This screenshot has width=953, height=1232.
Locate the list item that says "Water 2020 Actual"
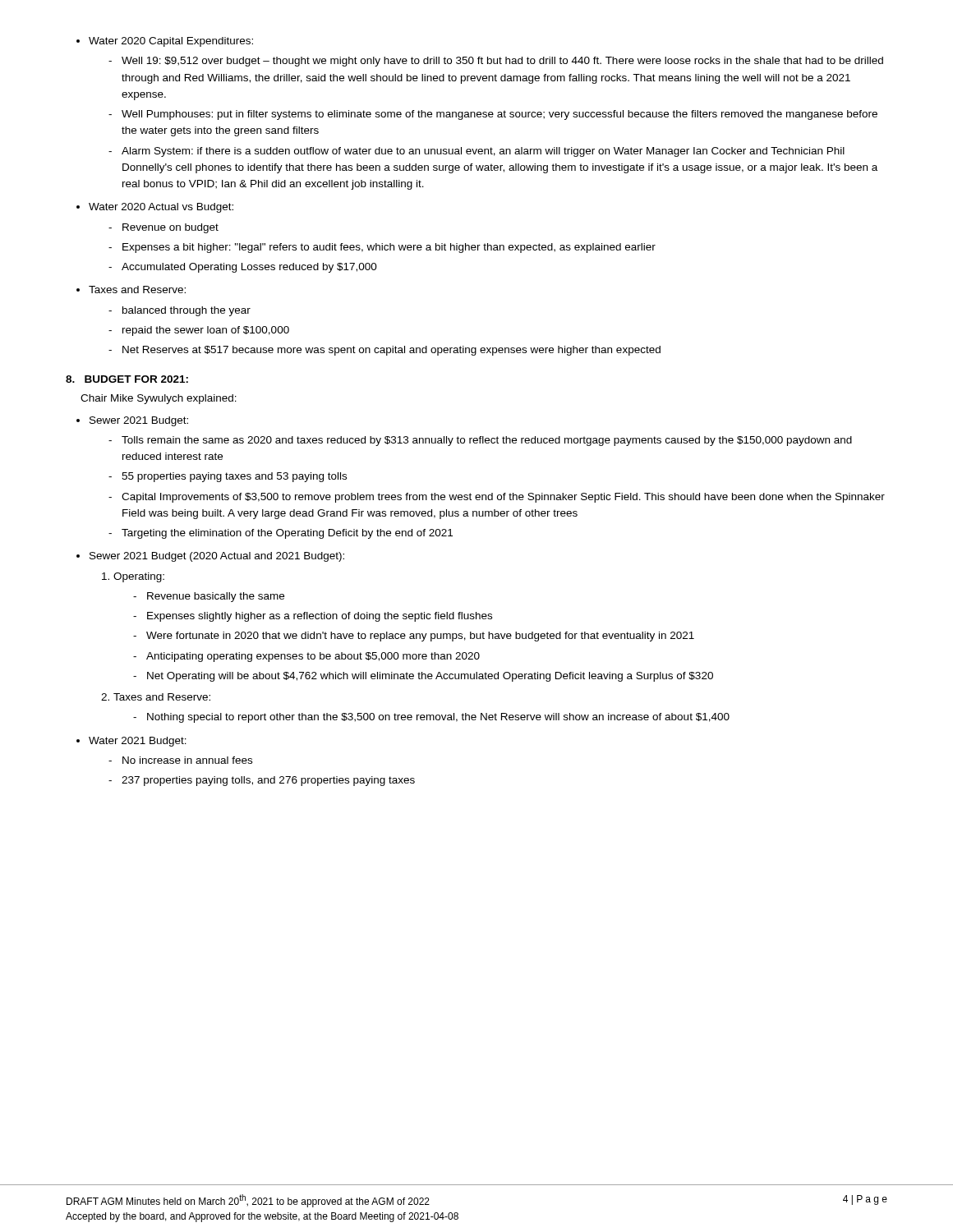click(476, 237)
